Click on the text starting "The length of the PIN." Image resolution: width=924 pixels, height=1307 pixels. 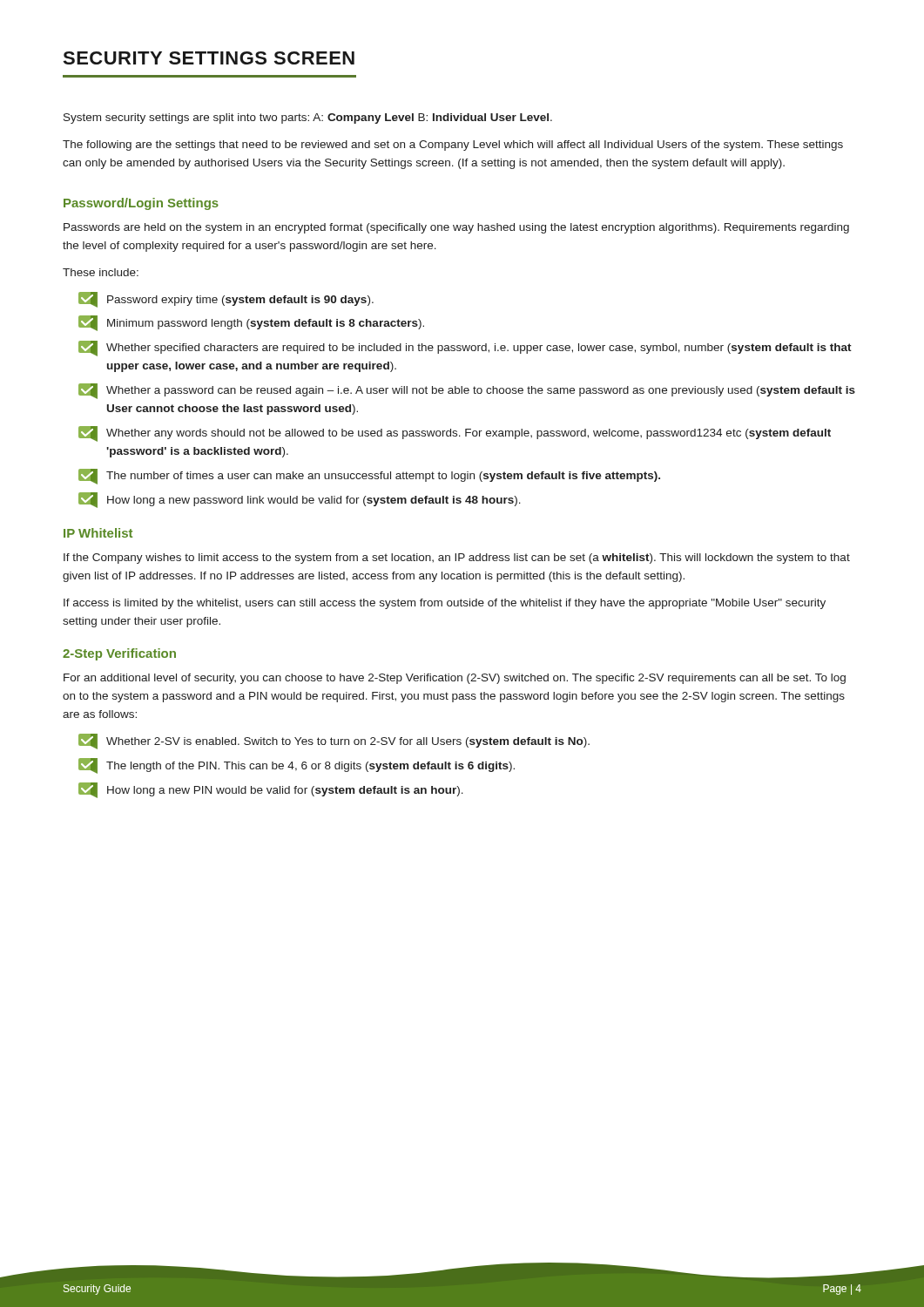(x=470, y=766)
